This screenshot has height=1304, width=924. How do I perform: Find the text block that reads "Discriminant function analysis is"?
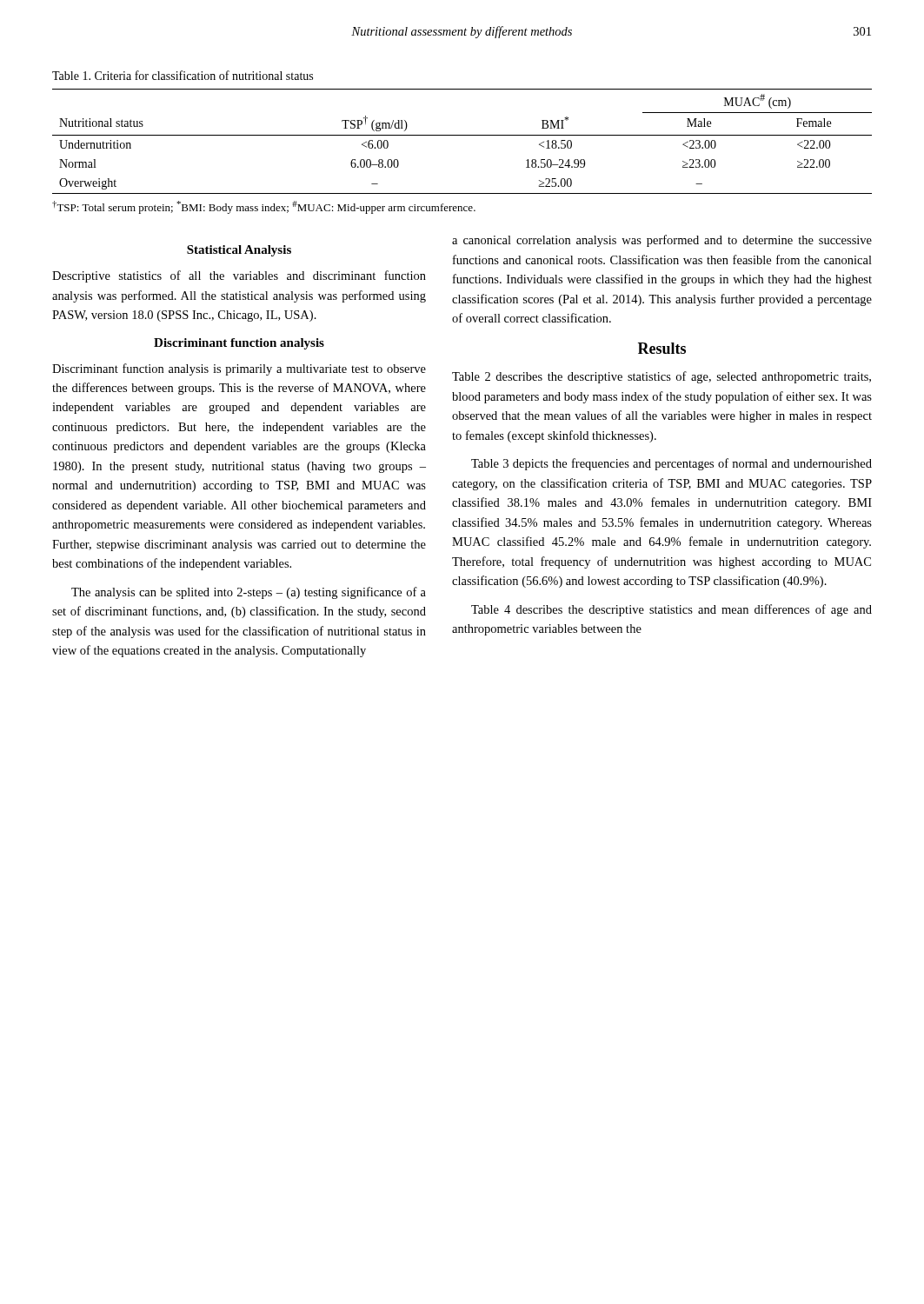239,466
